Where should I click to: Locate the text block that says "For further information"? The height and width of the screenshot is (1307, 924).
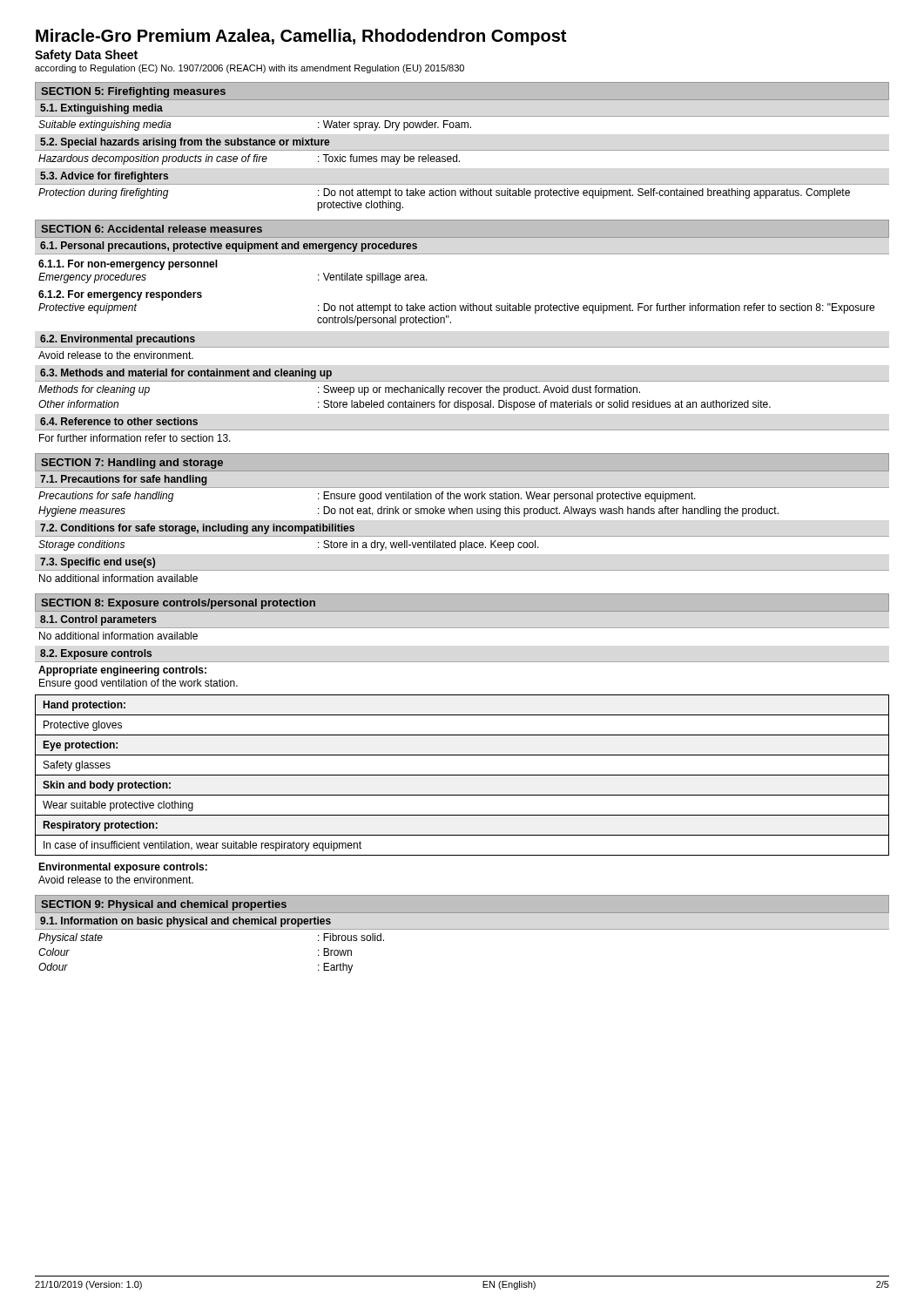(135, 438)
